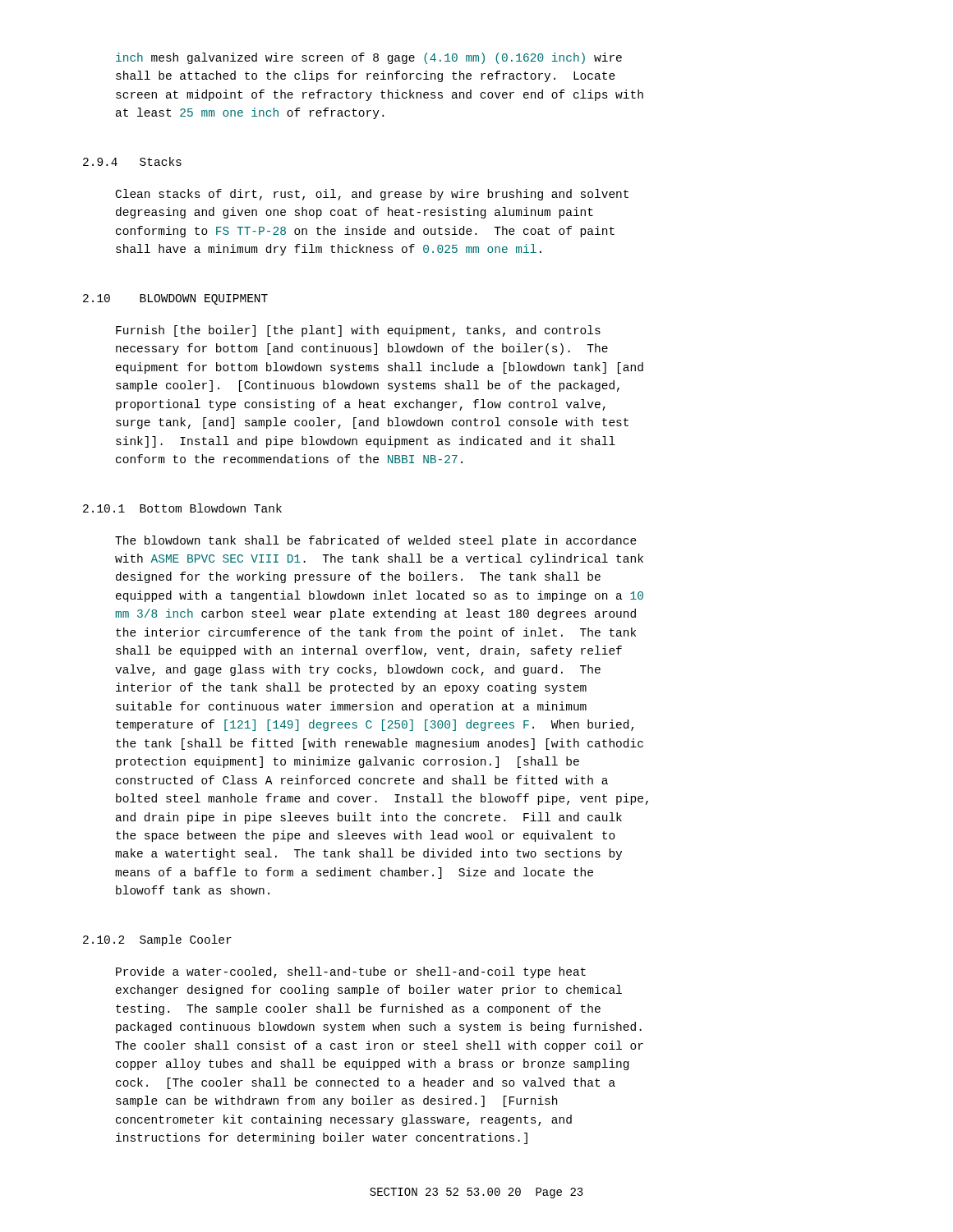Click on the text block starting "Clean stacks of dirt, rust, oil, and grease"
The width and height of the screenshot is (953, 1232).
(x=372, y=222)
